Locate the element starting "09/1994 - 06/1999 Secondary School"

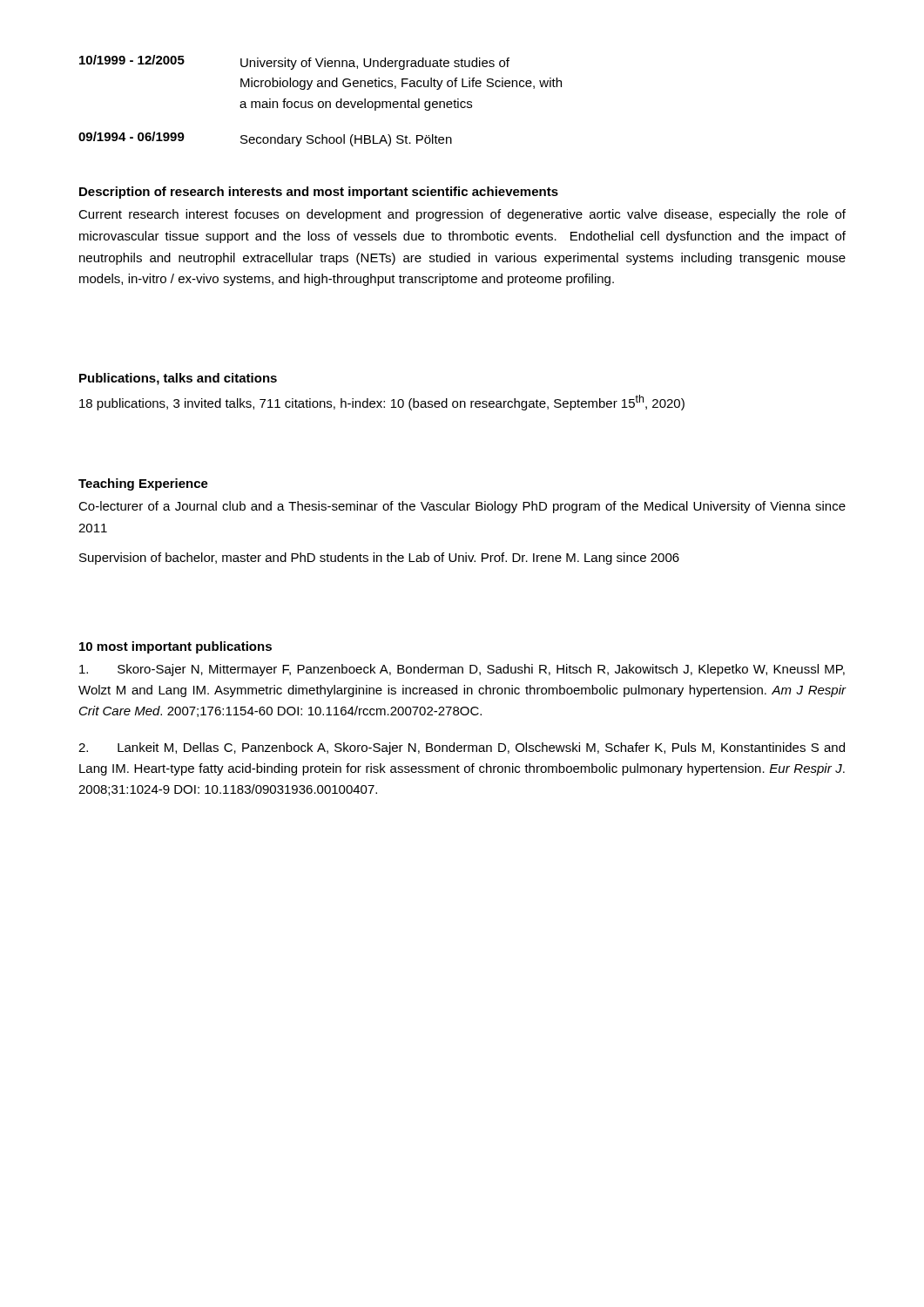(462, 139)
